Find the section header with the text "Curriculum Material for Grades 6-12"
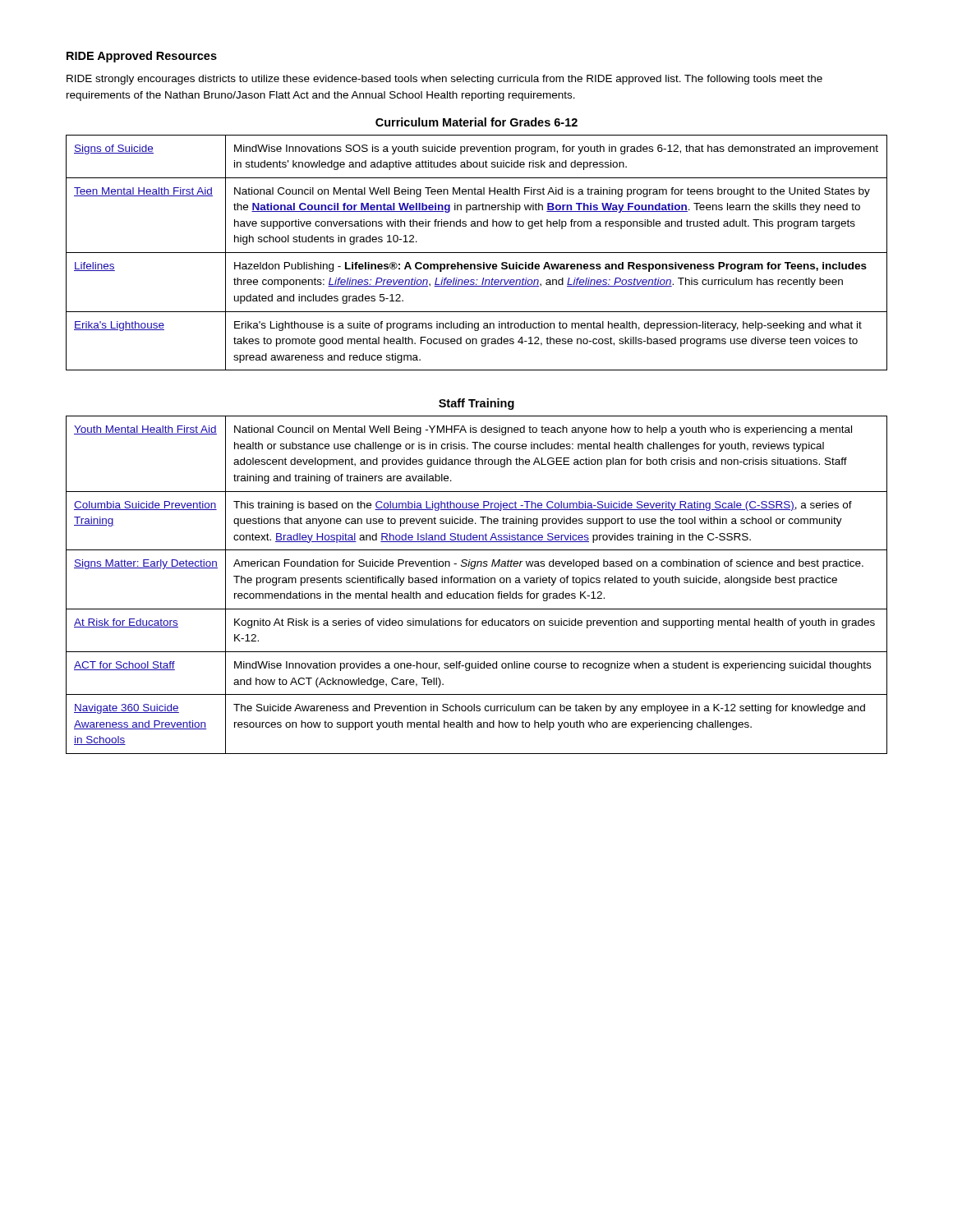This screenshot has height=1232, width=953. (476, 122)
